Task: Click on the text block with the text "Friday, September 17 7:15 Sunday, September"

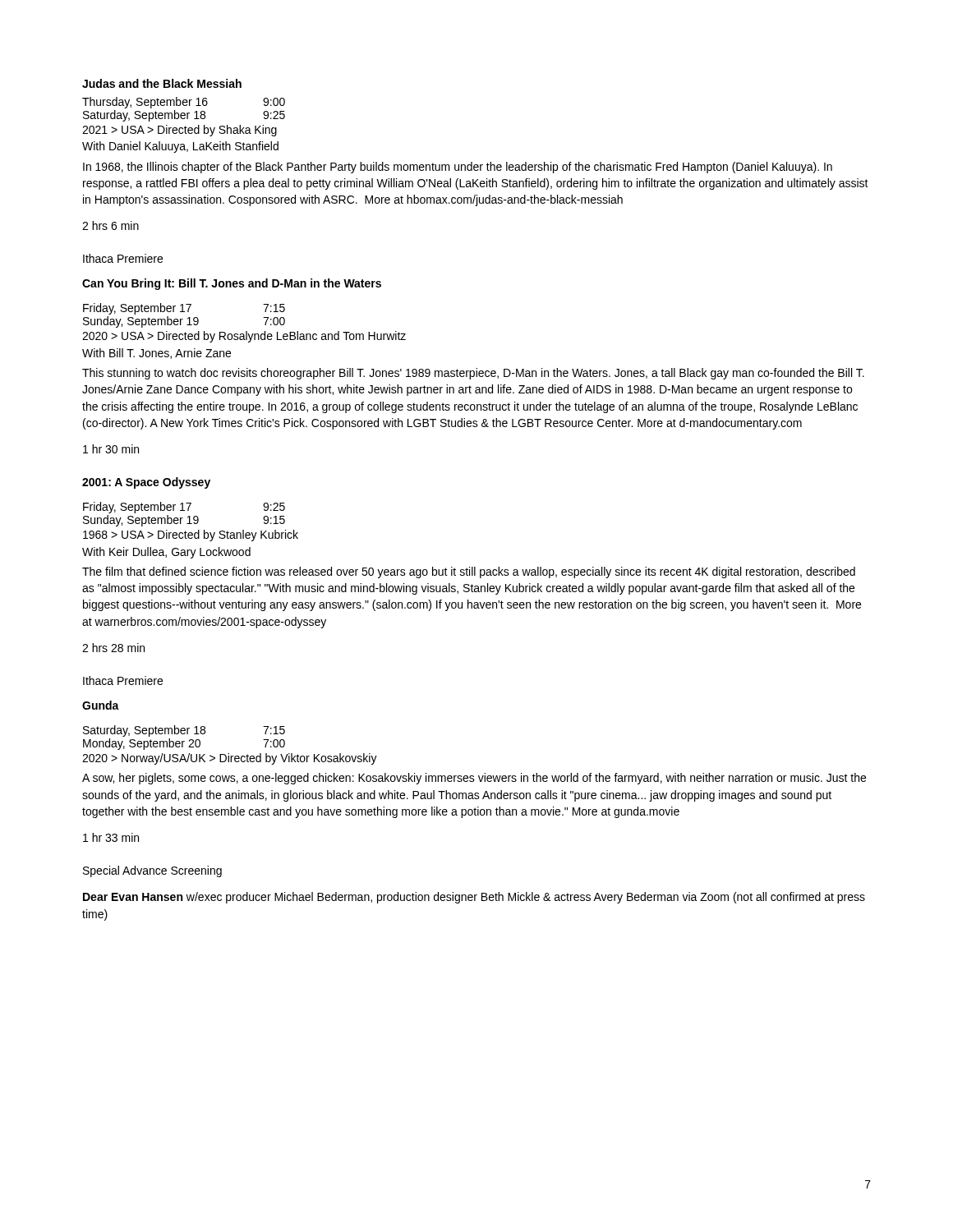Action: pos(476,379)
